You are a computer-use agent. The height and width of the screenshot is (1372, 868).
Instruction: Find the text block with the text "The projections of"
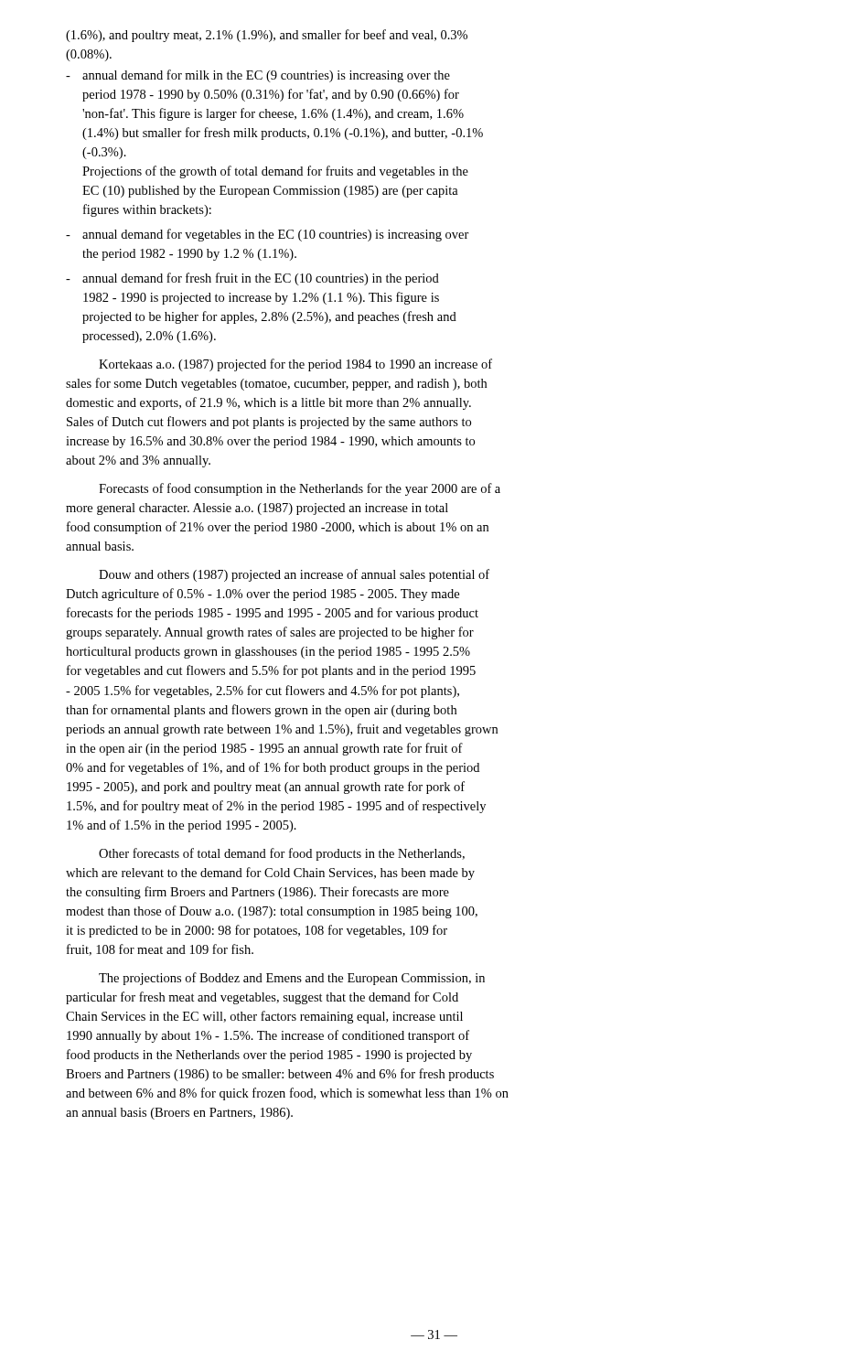click(434, 1045)
